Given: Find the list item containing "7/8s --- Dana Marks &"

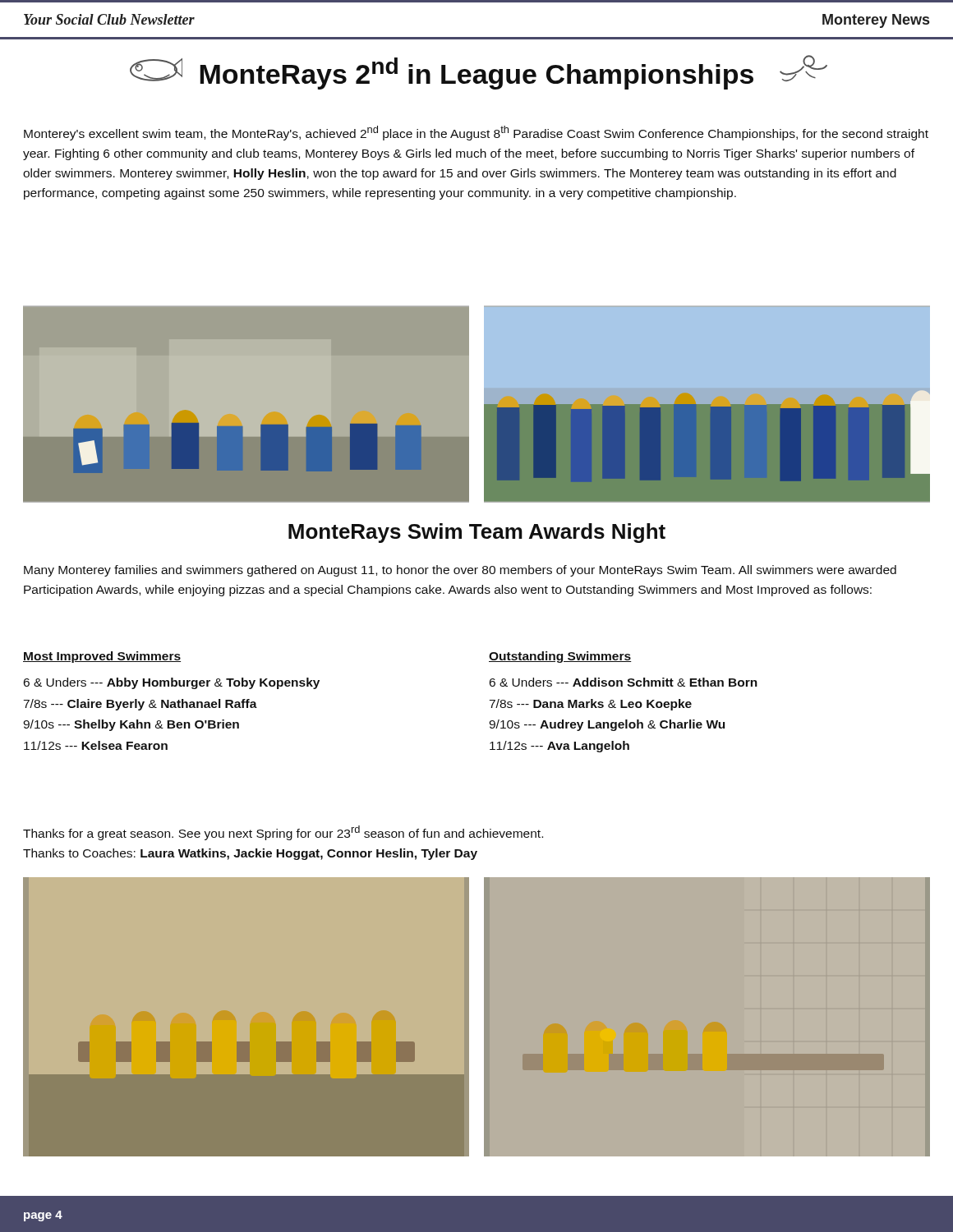Looking at the screenshot, I should (590, 703).
